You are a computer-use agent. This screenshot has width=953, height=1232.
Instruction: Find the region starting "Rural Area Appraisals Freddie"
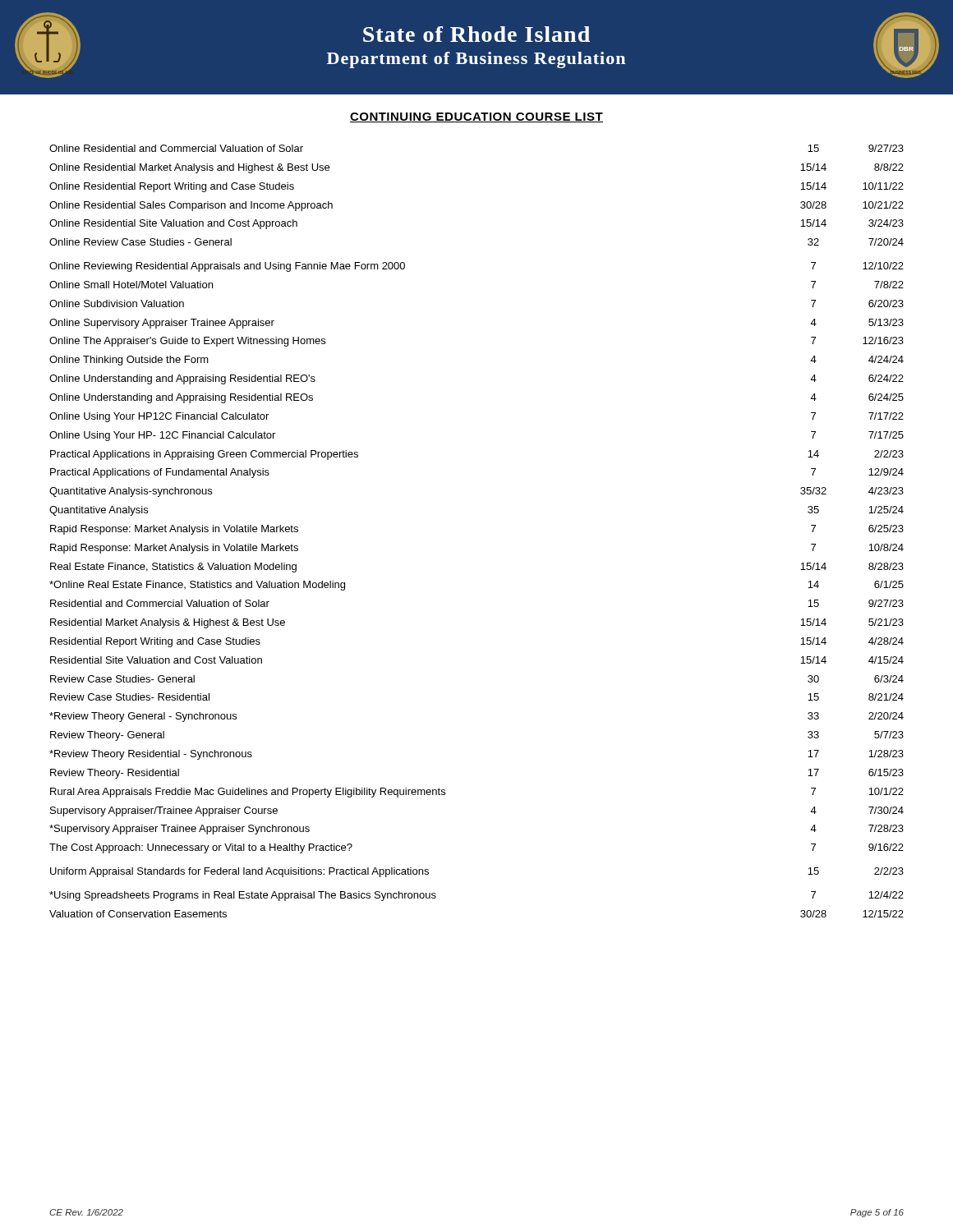247,792
